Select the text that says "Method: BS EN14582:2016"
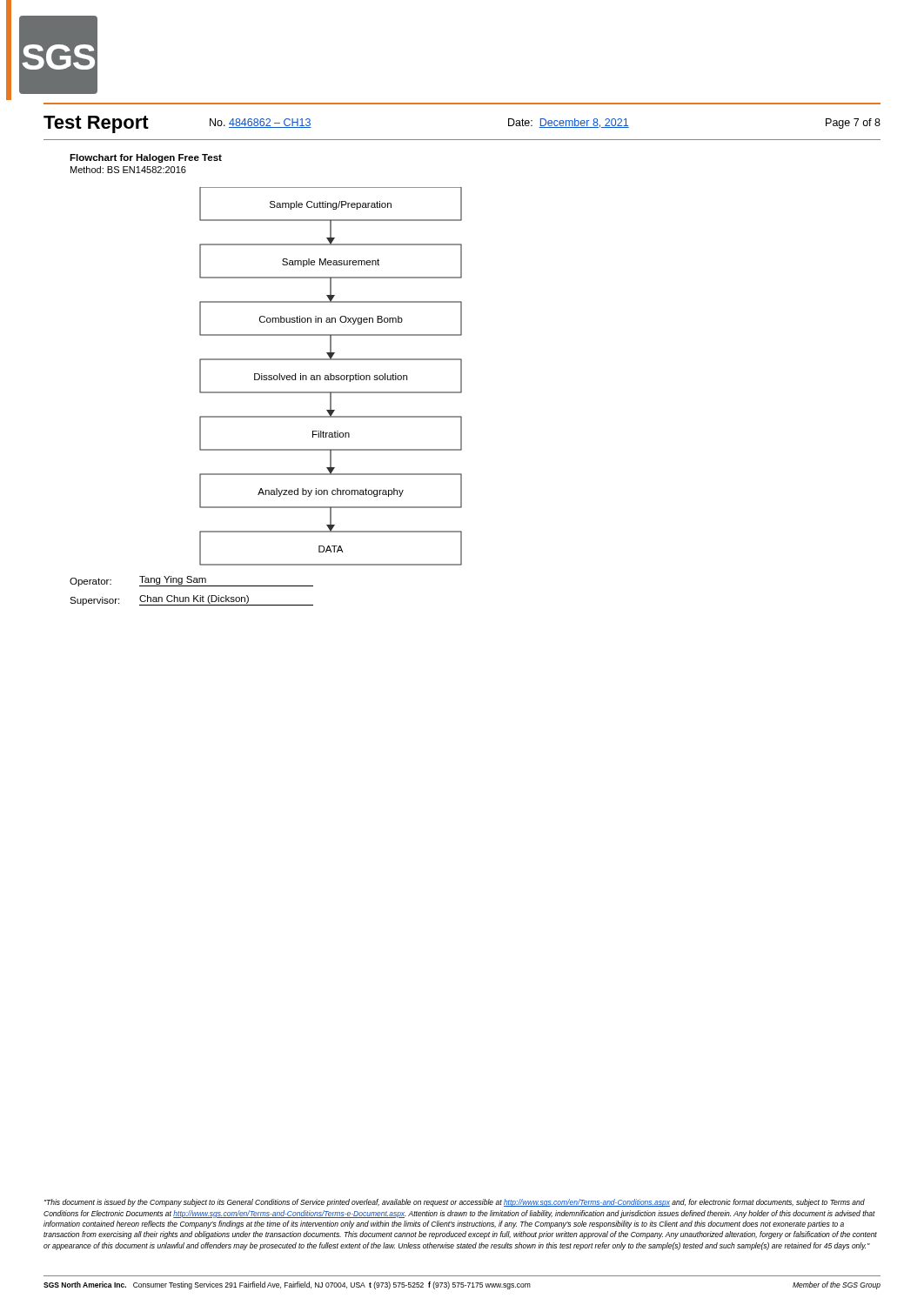Image resolution: width=924 pixels, height=1305 pixels. point(128,170)
